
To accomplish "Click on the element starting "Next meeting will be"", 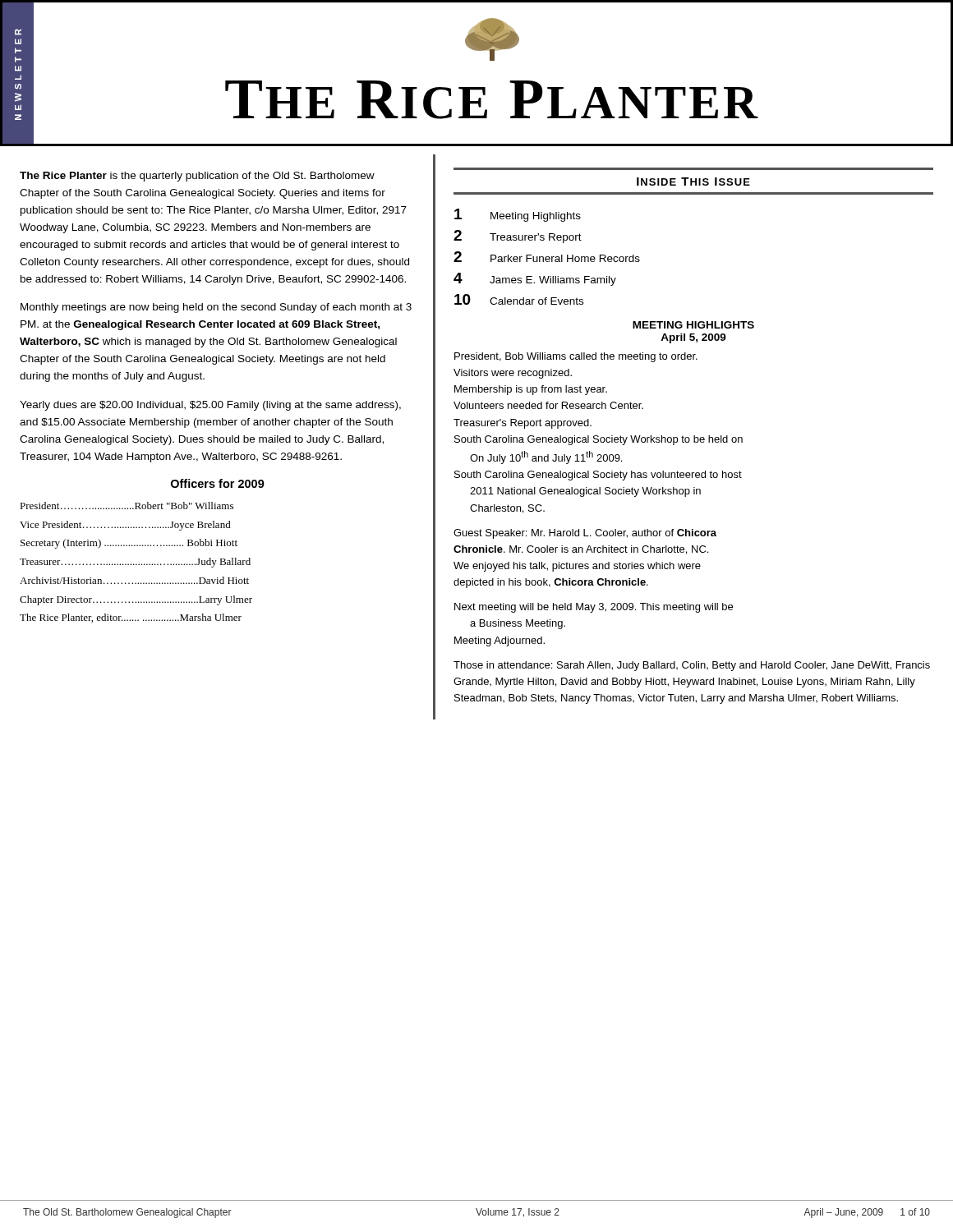I will pyautogui.click(x=594, y=623).
